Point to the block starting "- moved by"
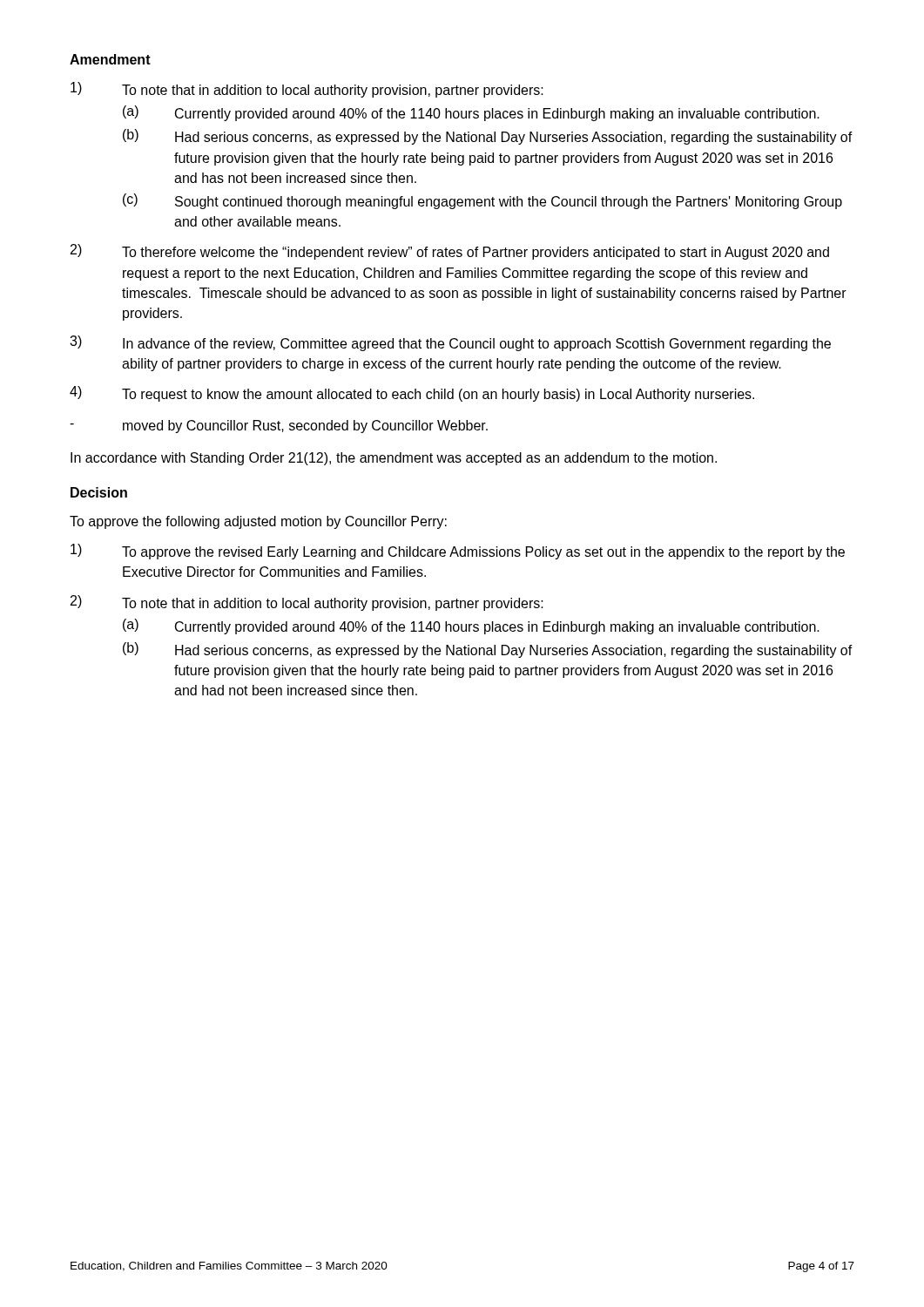Image resolution: width=924 pixels, height=1307 pixels. coord(462,425)
